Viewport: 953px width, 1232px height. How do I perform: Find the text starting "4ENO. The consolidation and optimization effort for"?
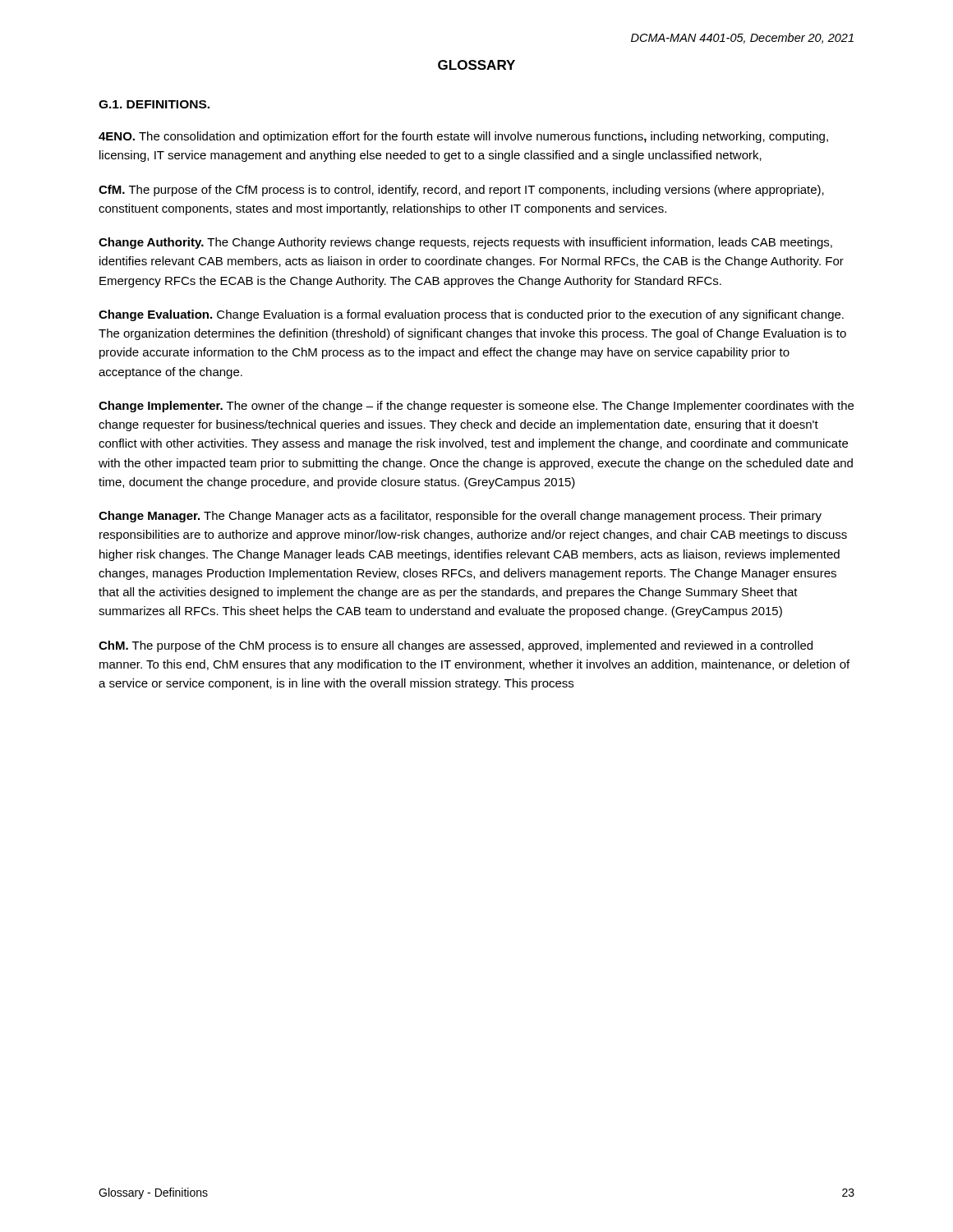pyautogui.click(x=464, y=145)
